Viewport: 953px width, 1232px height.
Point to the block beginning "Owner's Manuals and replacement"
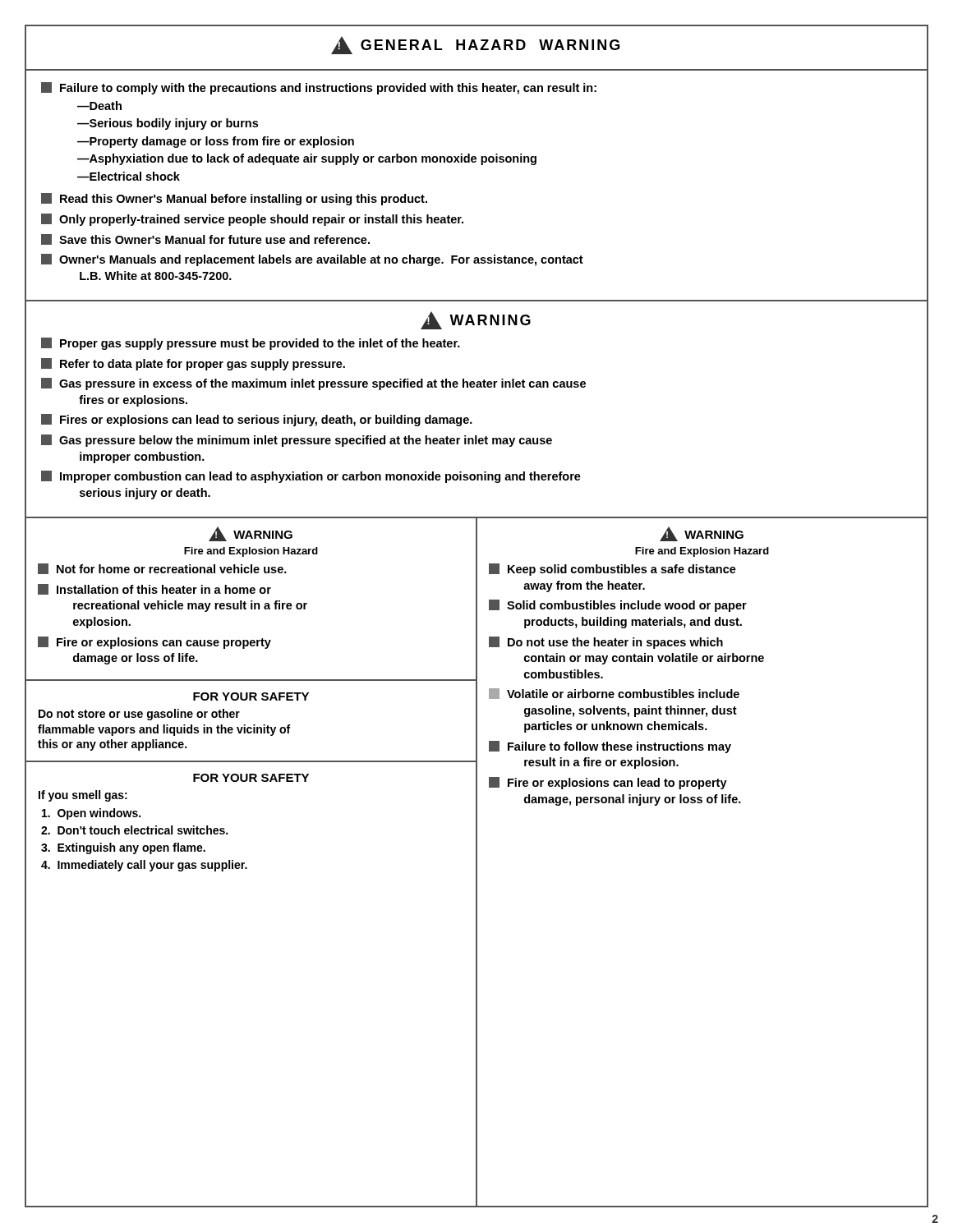[x=312, y=268]
